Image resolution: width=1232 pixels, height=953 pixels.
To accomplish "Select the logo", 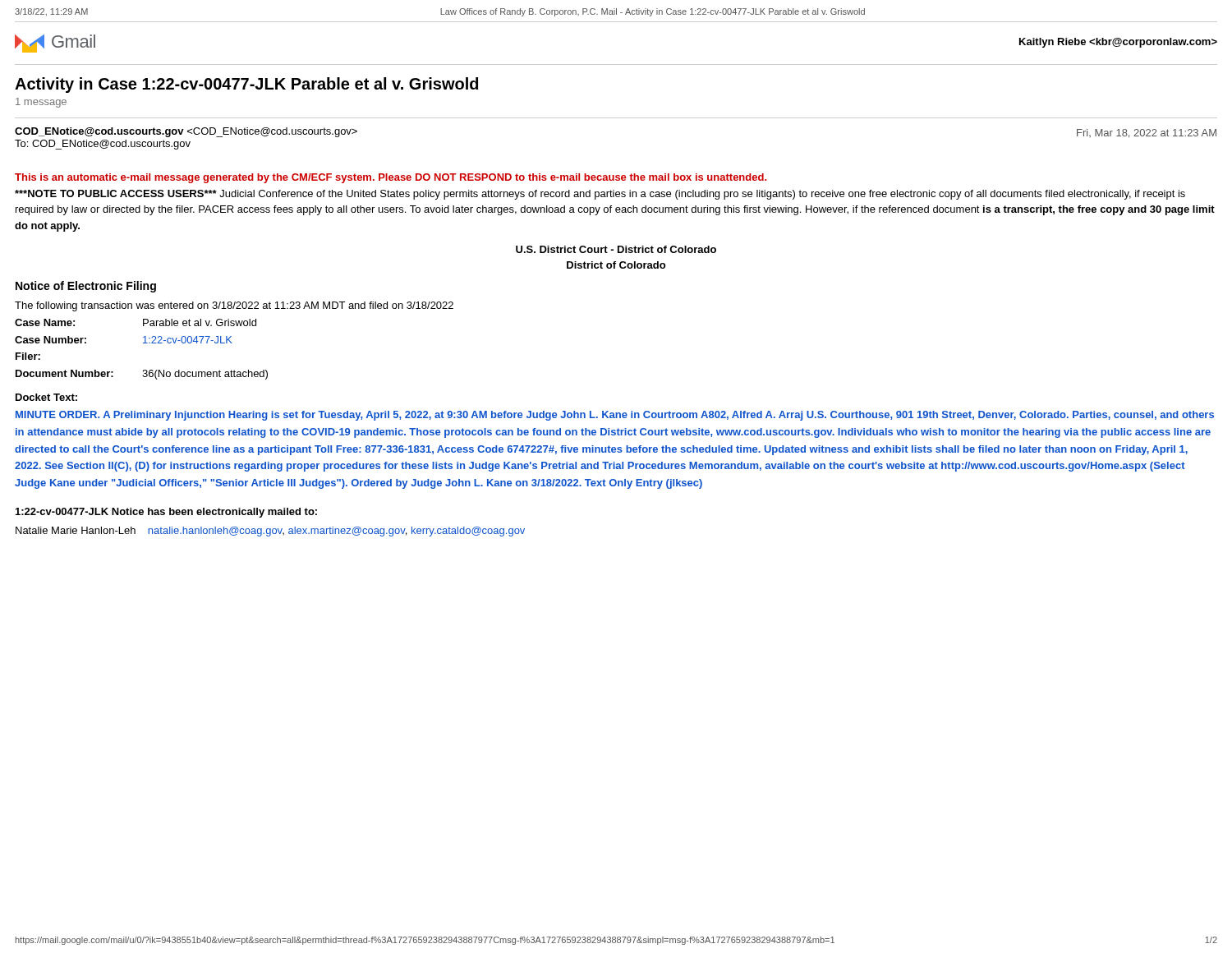I will [x=55, y=42].
